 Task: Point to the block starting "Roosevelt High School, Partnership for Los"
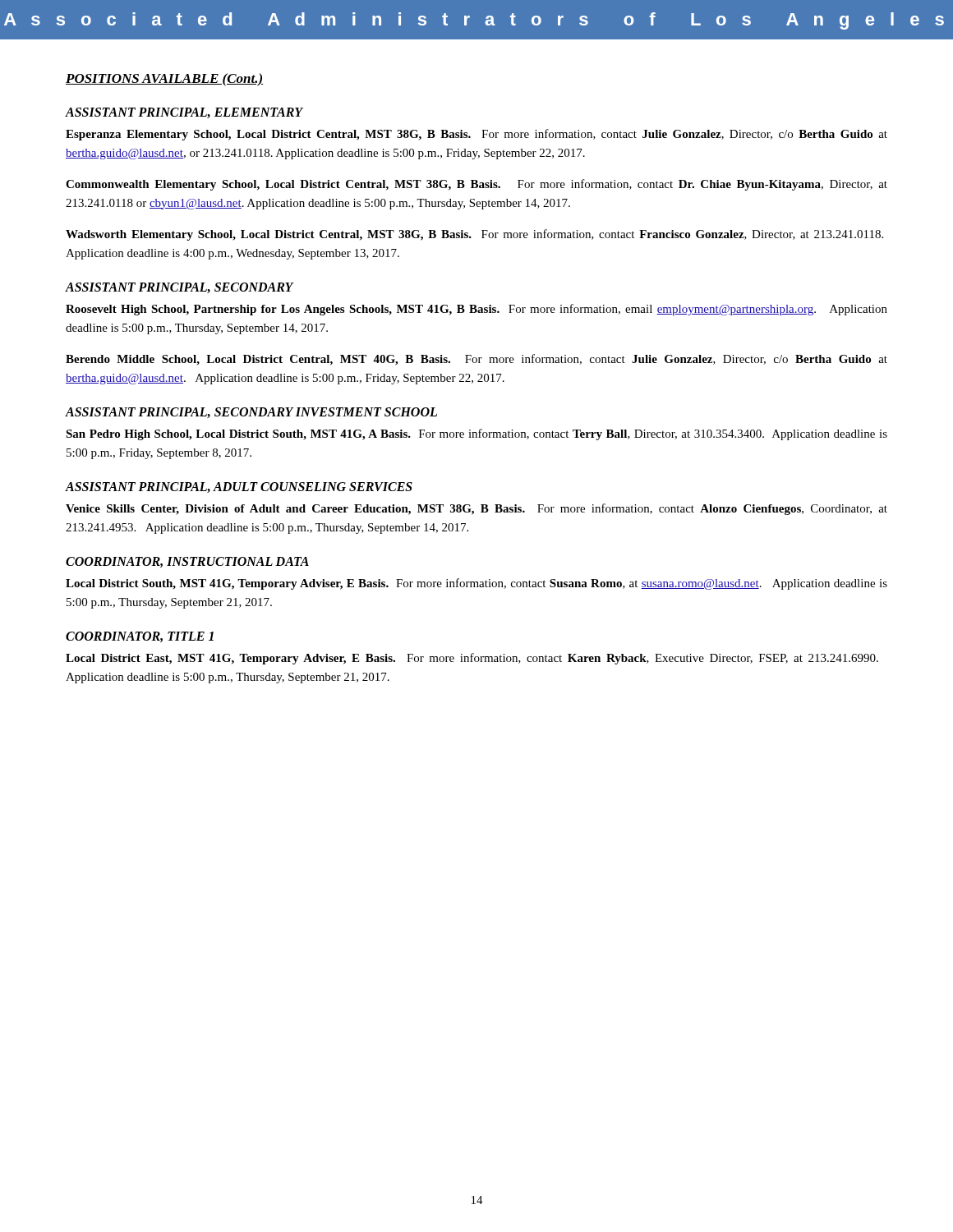[x=476, y=318]
